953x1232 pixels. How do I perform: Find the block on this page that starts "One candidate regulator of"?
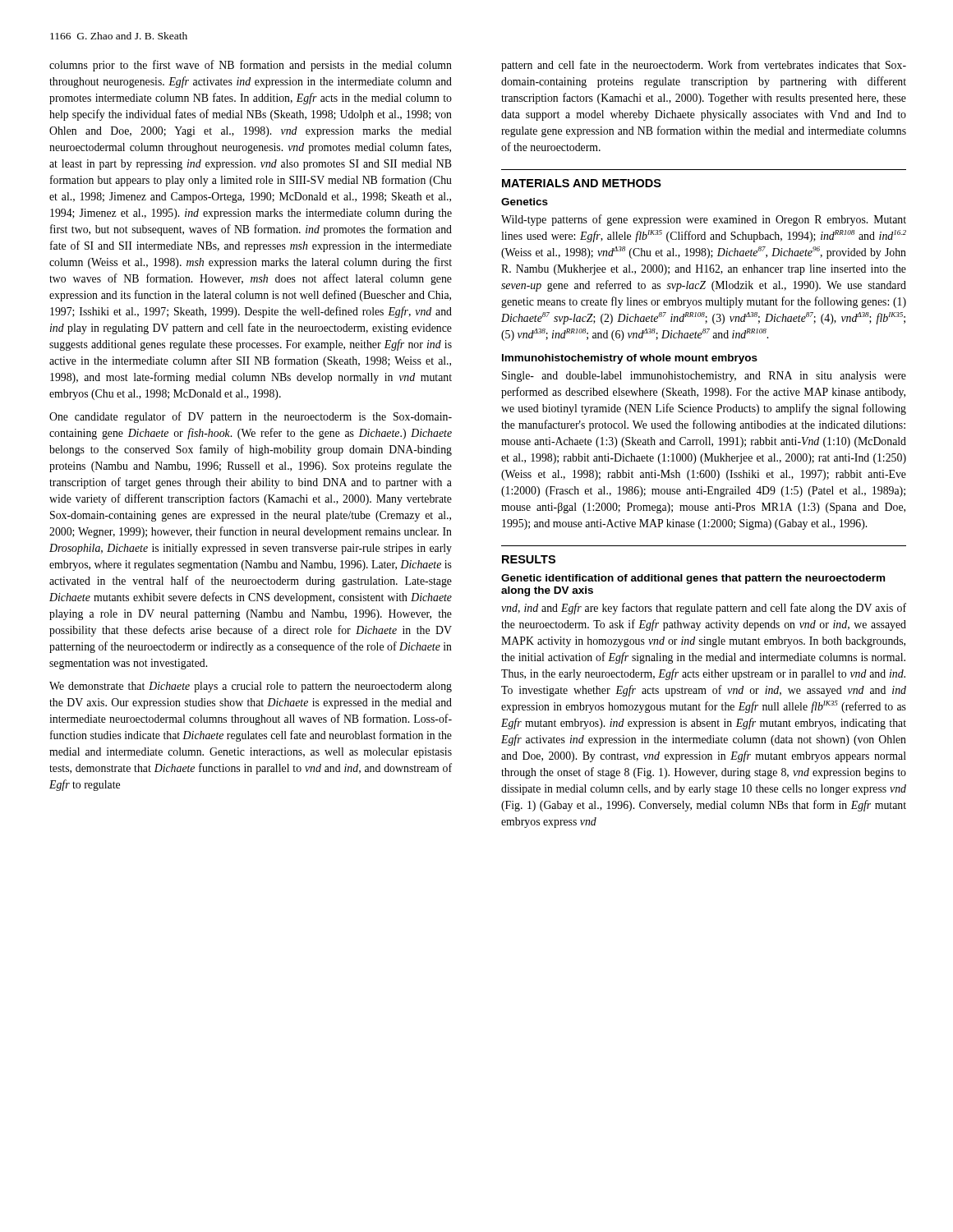point(251,540)
